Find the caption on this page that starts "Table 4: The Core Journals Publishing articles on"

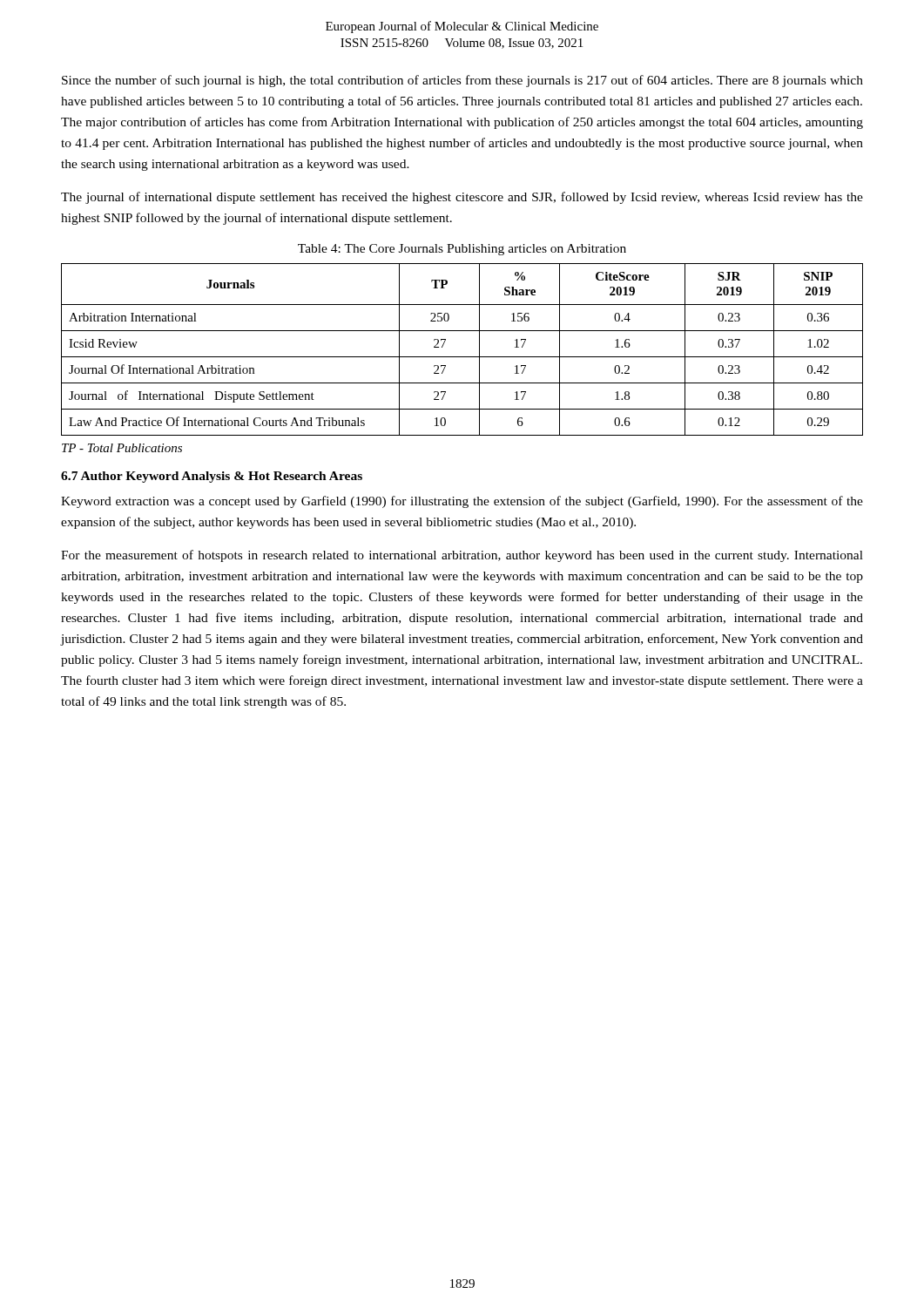[x=462, y=248]
